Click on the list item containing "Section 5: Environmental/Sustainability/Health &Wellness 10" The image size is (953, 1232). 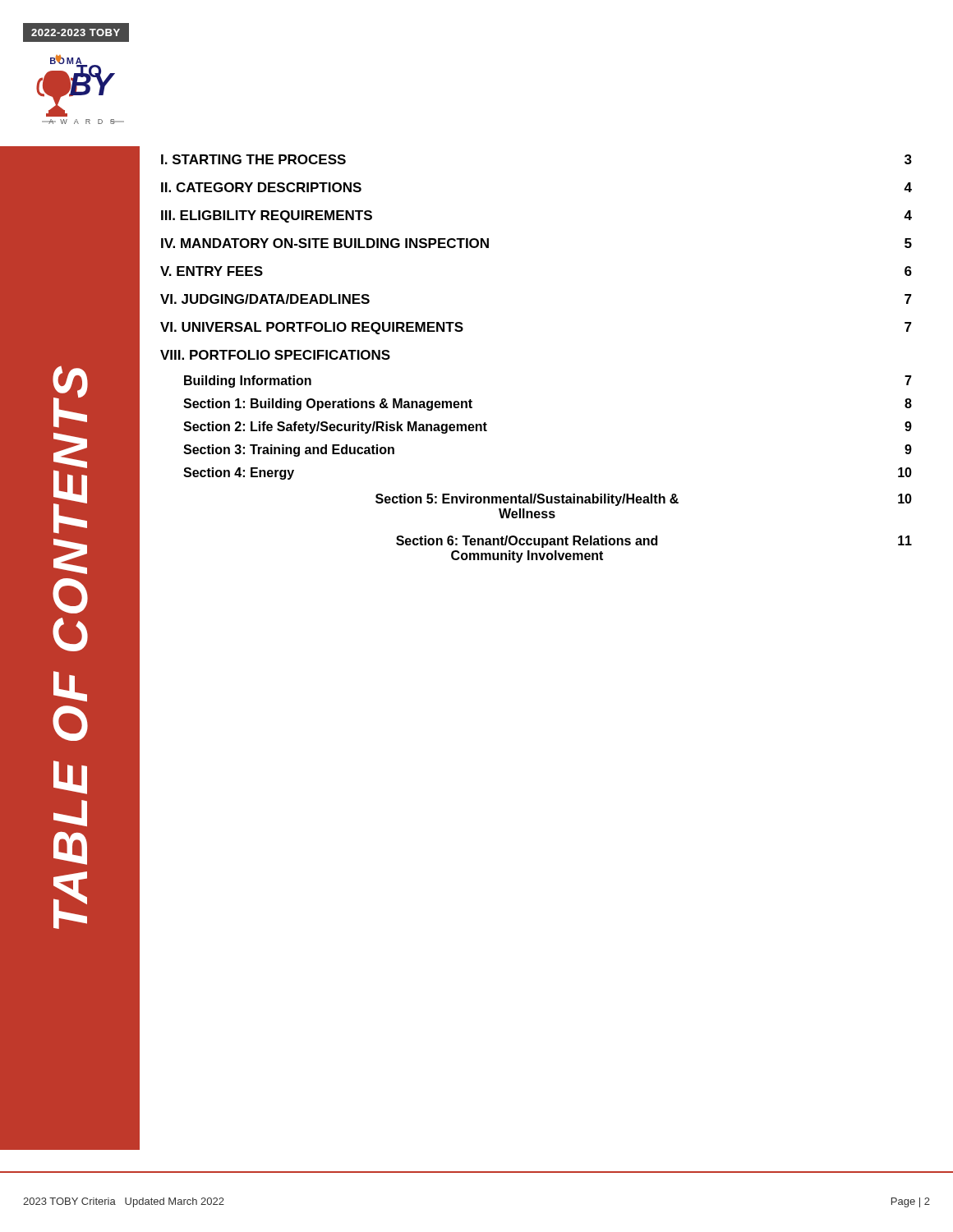548,507
